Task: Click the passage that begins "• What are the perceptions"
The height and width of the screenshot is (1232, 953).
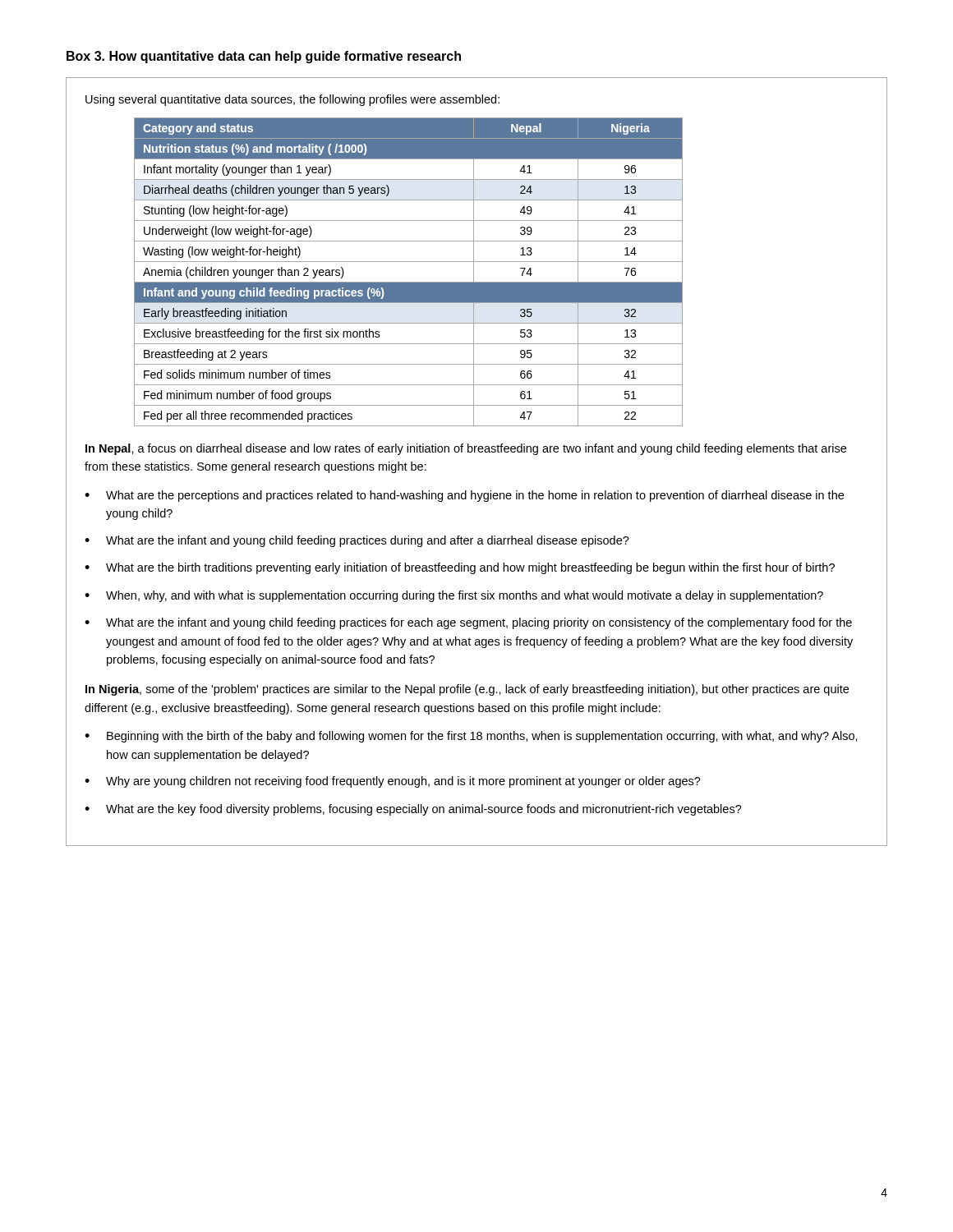Action: click(x=476, y=505)
